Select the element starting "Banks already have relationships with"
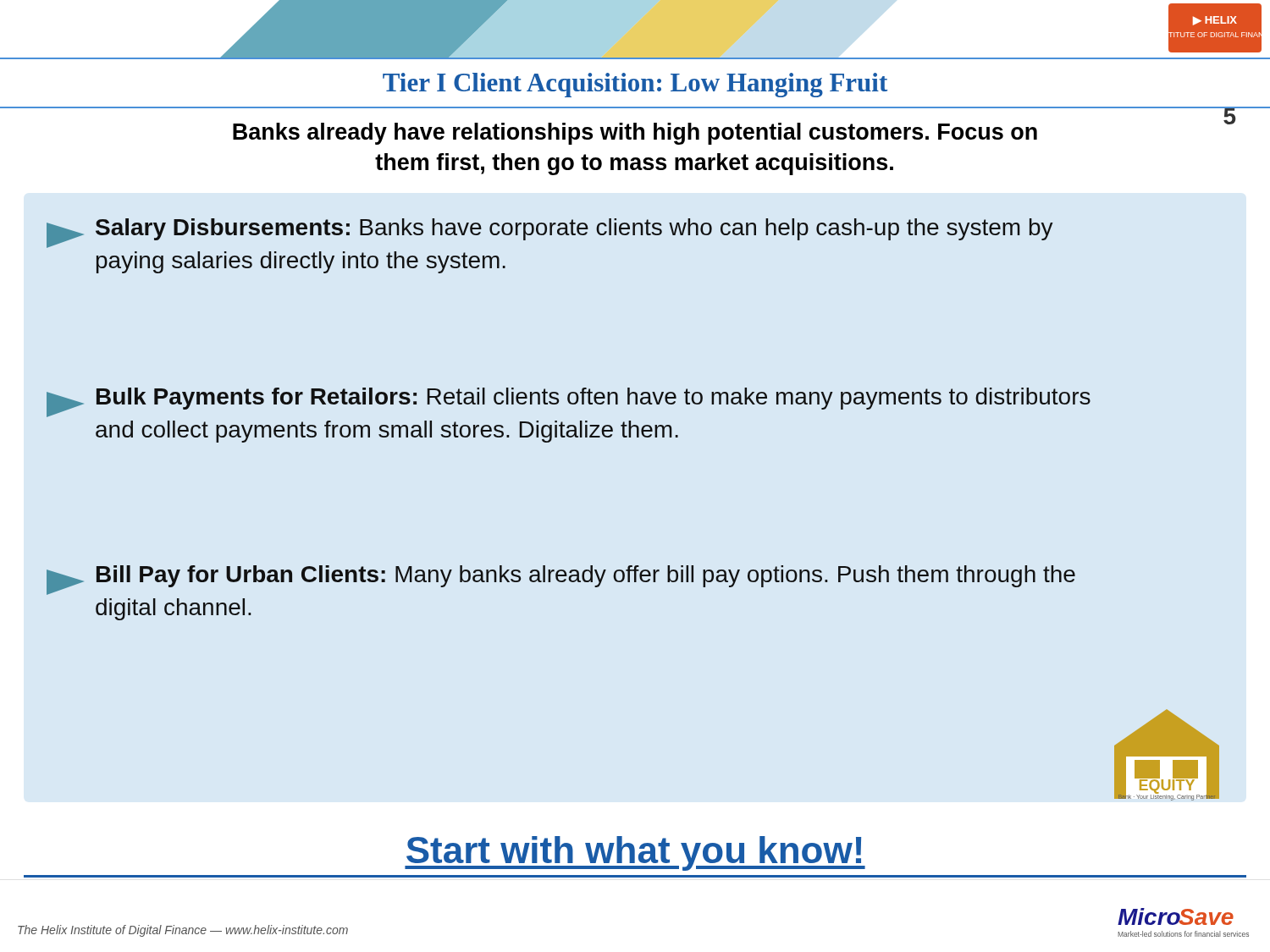Viewport: 1270px width, 952px height. coord(635,148)
